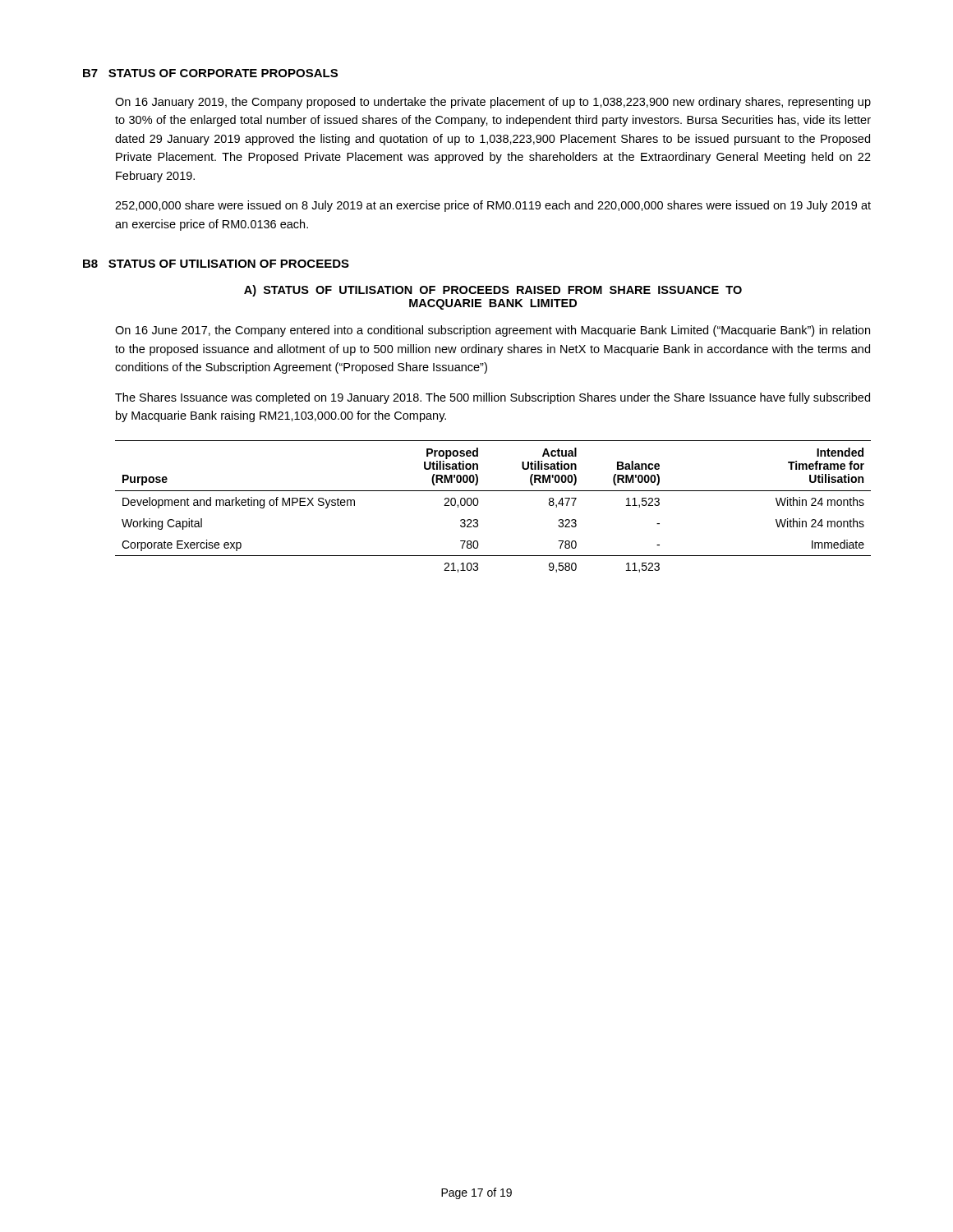This screenshot has width=953, height=1232.
Task: Find the region starting "B8 STATUS OF UTILISATION"
Action: [216, 263]
